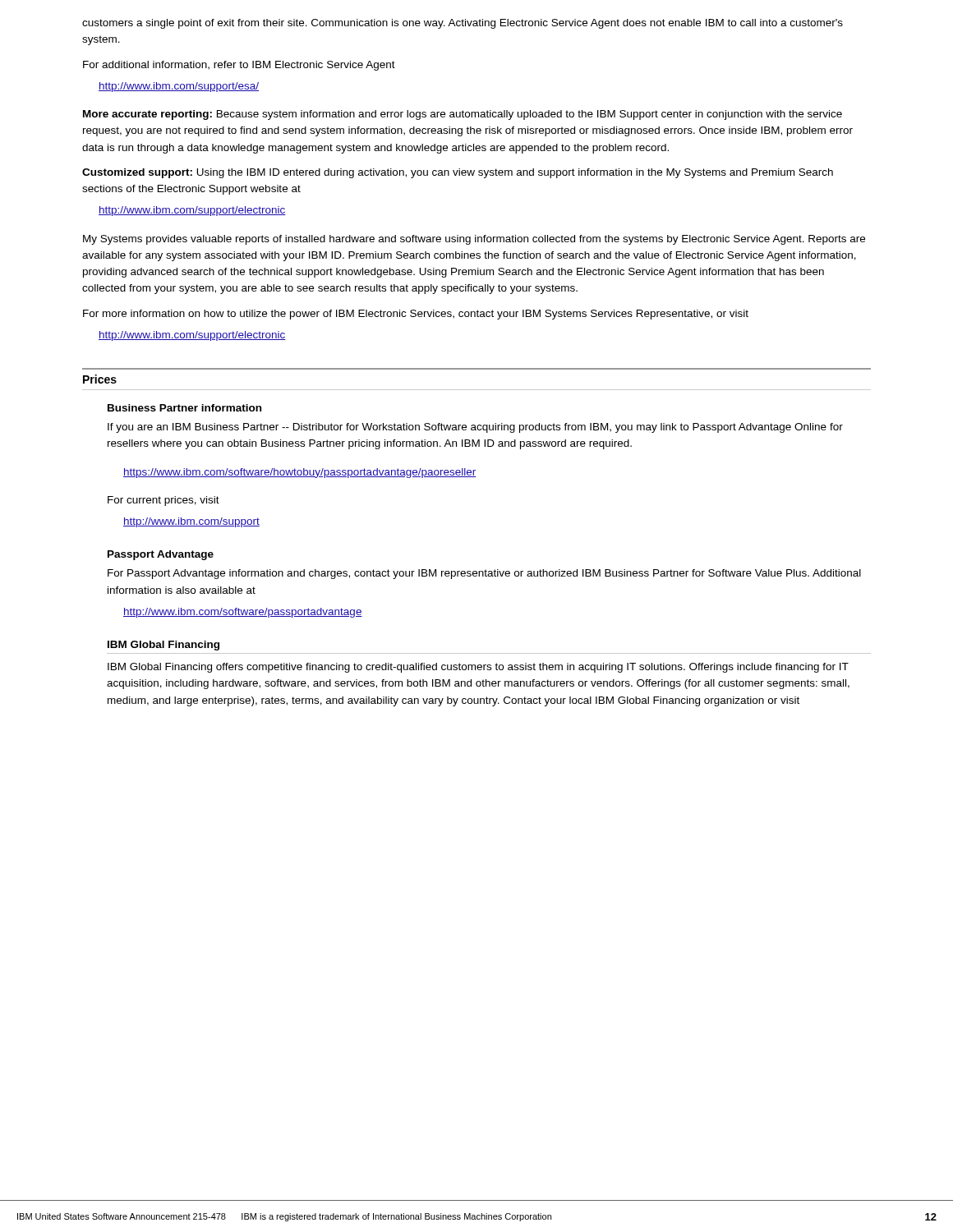Select the element starting "customers a single point of"
This screenshot has height=1232, width=953.
pyautogui.click(x=463, y=31)
